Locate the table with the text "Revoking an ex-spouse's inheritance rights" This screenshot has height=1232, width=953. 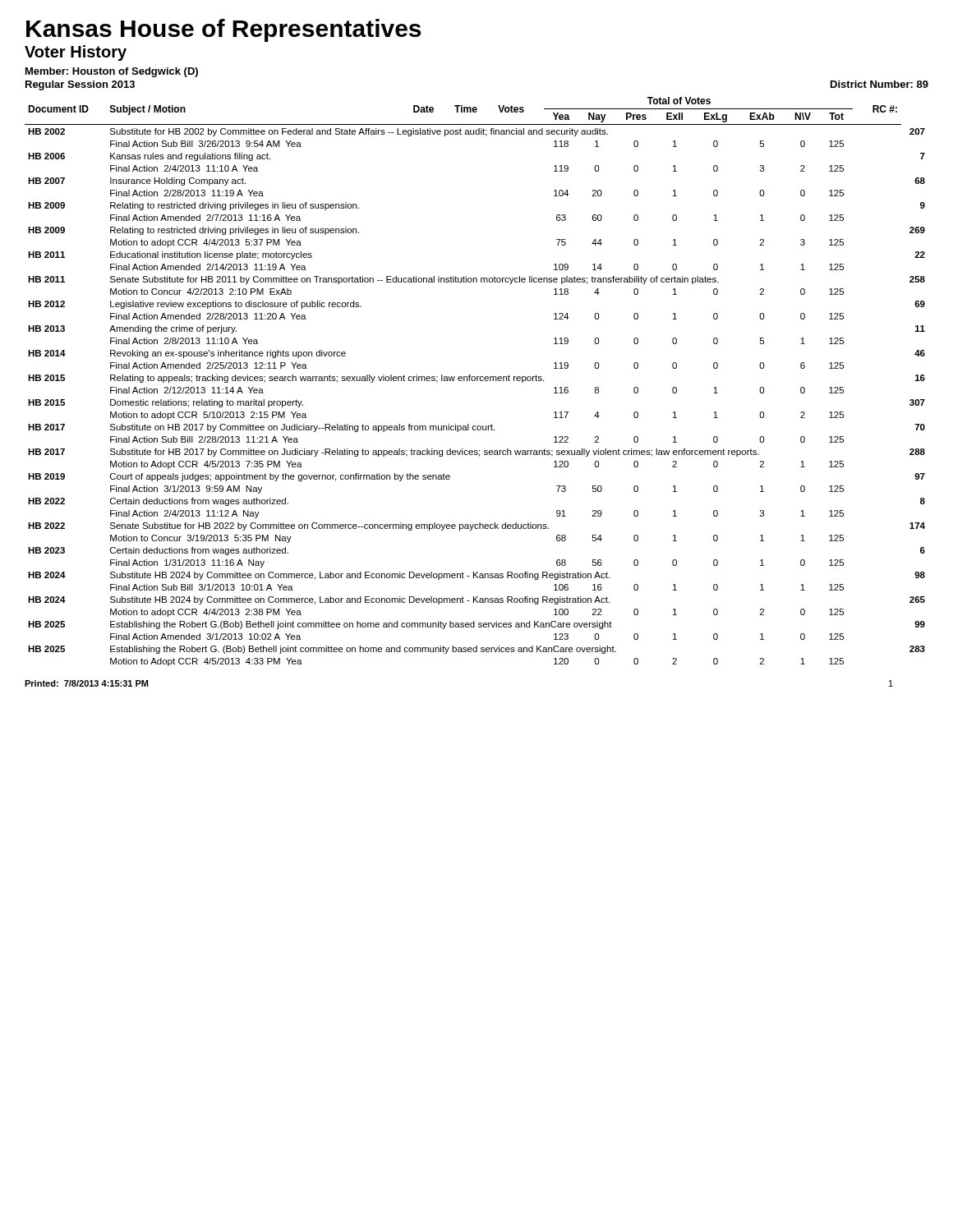(476, 380)
